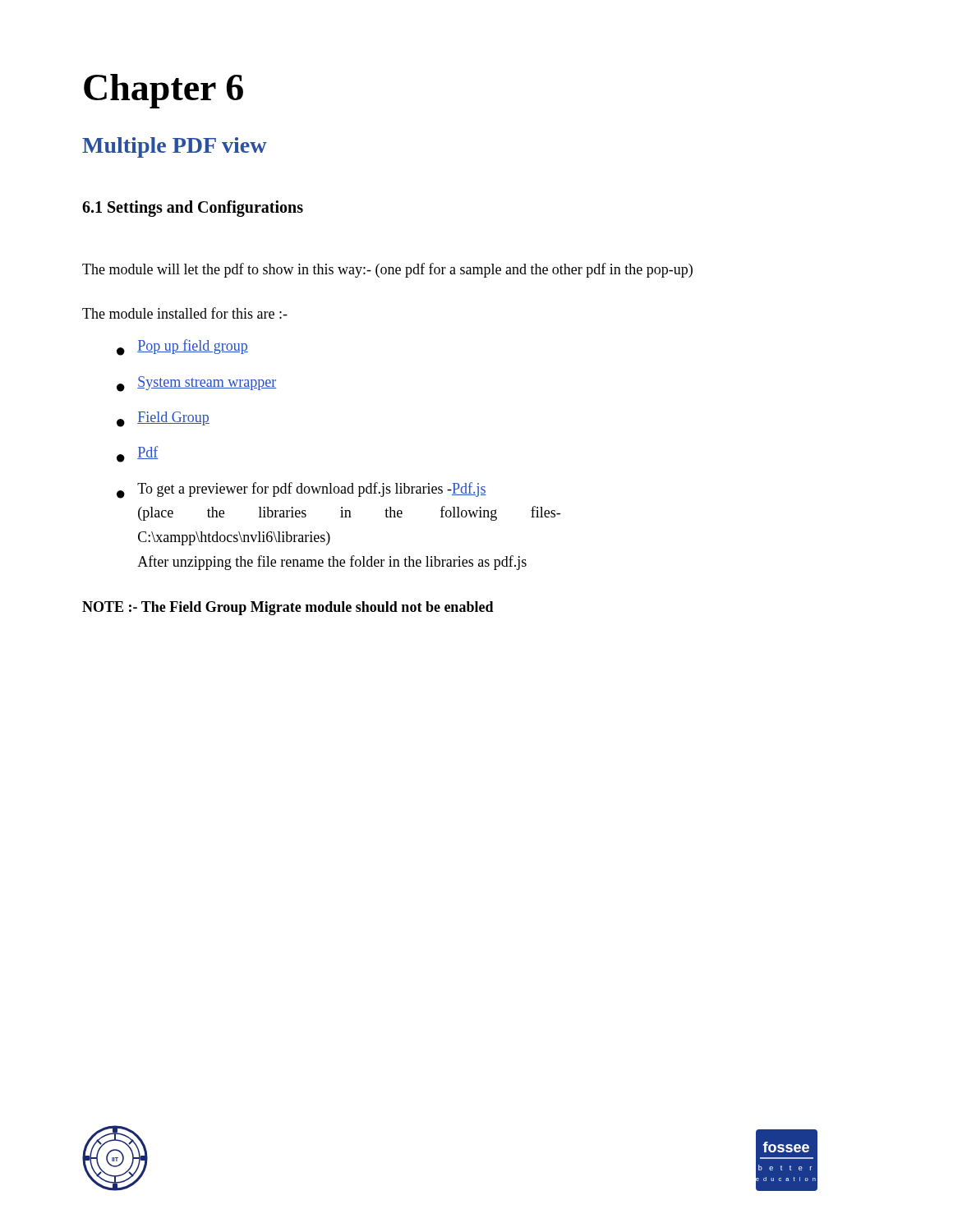The height and width of the screenshot is (1232, 953).
Task: Point to "6.1 Settings and Configurations"
Action: pos(193,207)
